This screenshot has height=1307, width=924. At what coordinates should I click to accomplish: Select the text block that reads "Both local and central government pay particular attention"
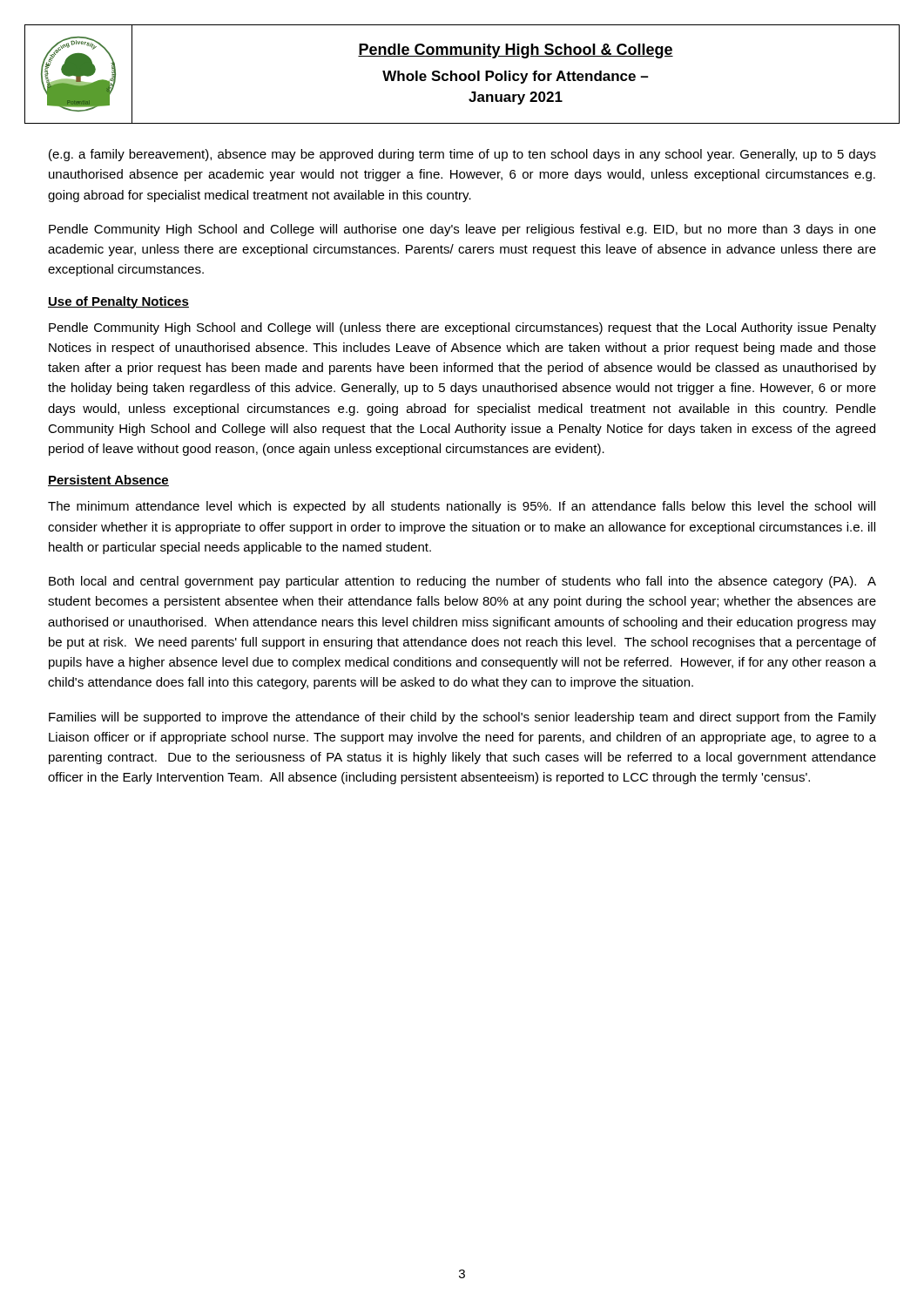462,631
